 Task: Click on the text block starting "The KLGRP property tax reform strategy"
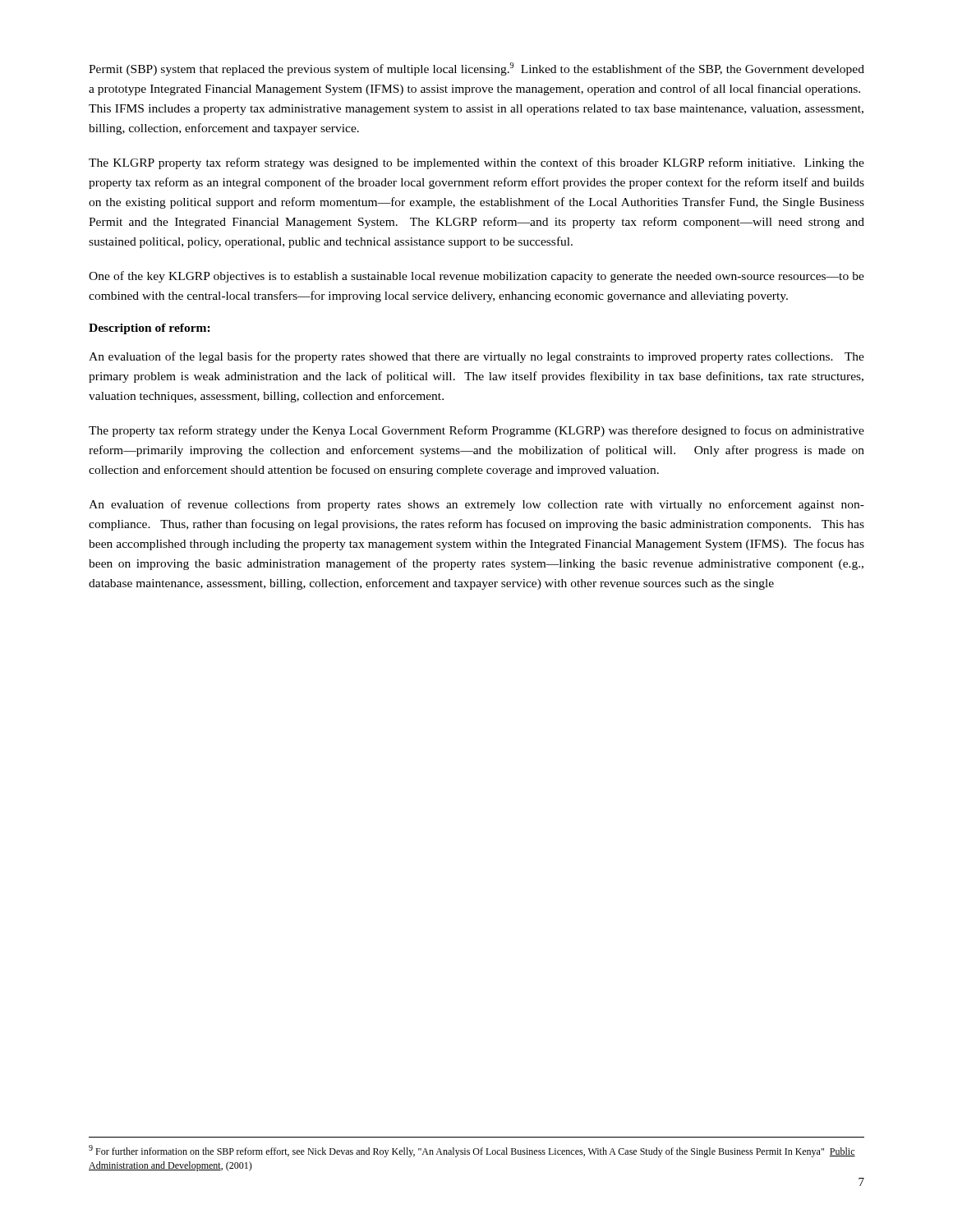pyautogui.click(x=476, y=202)
